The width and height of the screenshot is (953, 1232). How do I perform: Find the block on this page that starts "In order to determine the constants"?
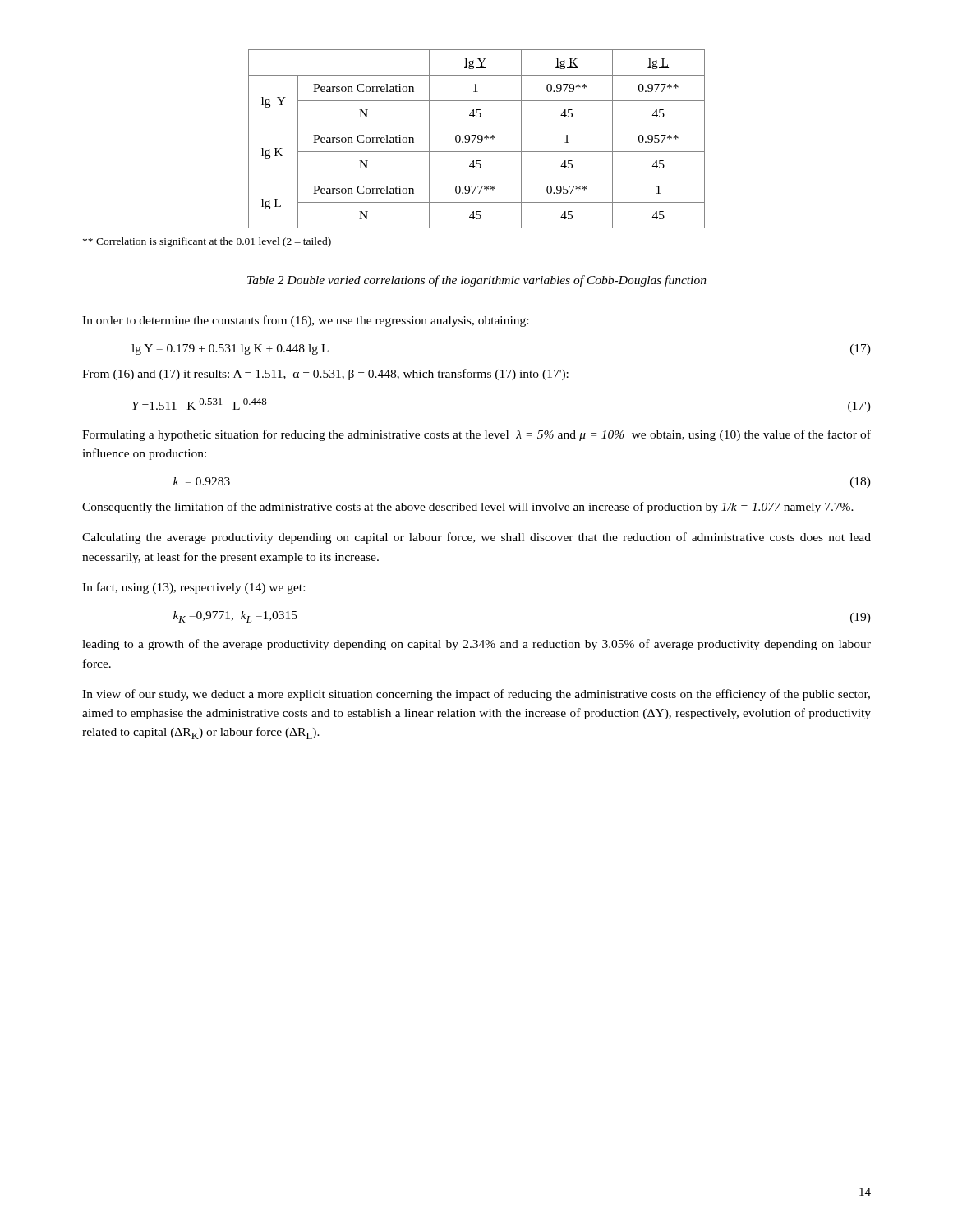tap(306, 320)
